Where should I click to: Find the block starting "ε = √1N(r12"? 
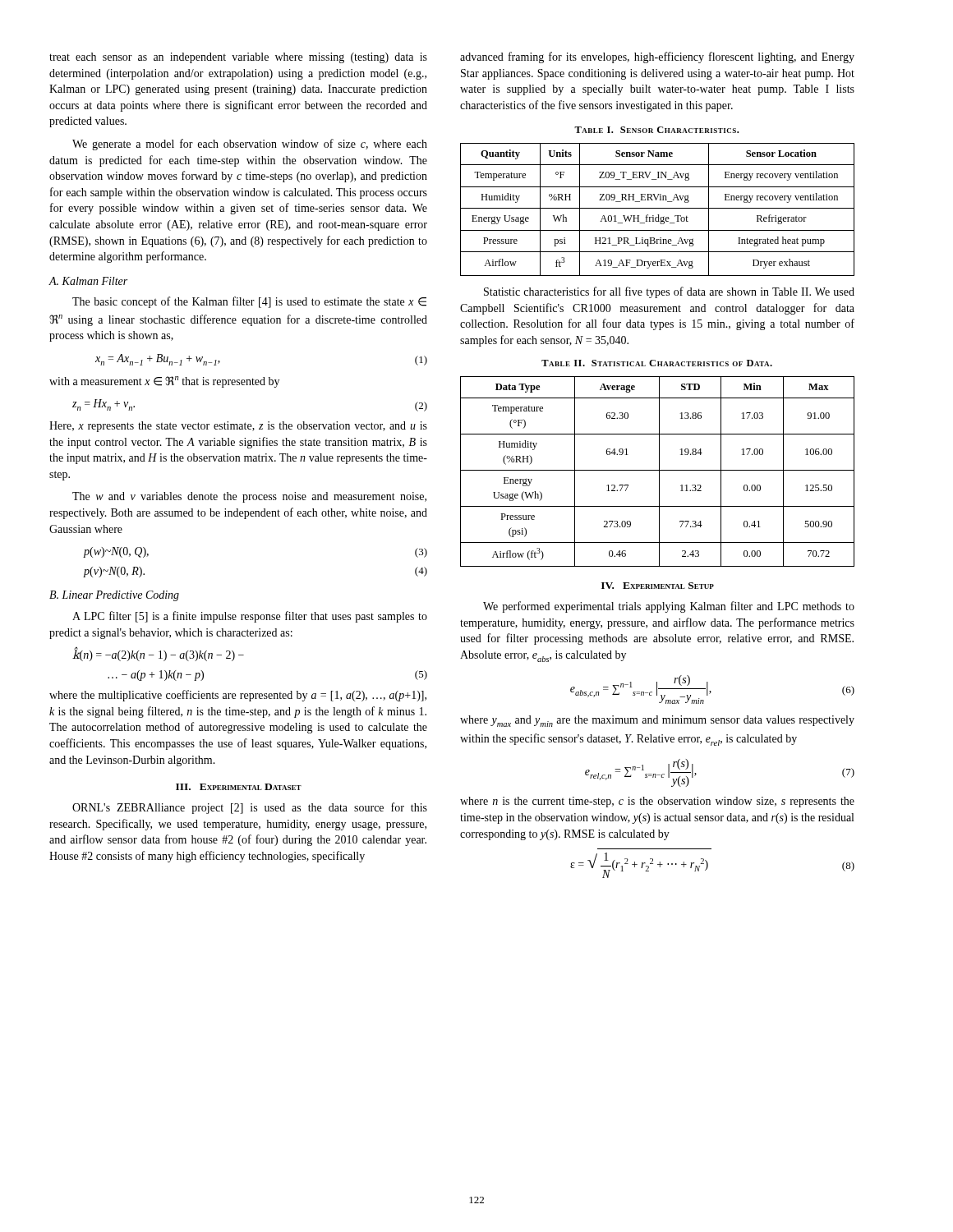tap(657, 866)
